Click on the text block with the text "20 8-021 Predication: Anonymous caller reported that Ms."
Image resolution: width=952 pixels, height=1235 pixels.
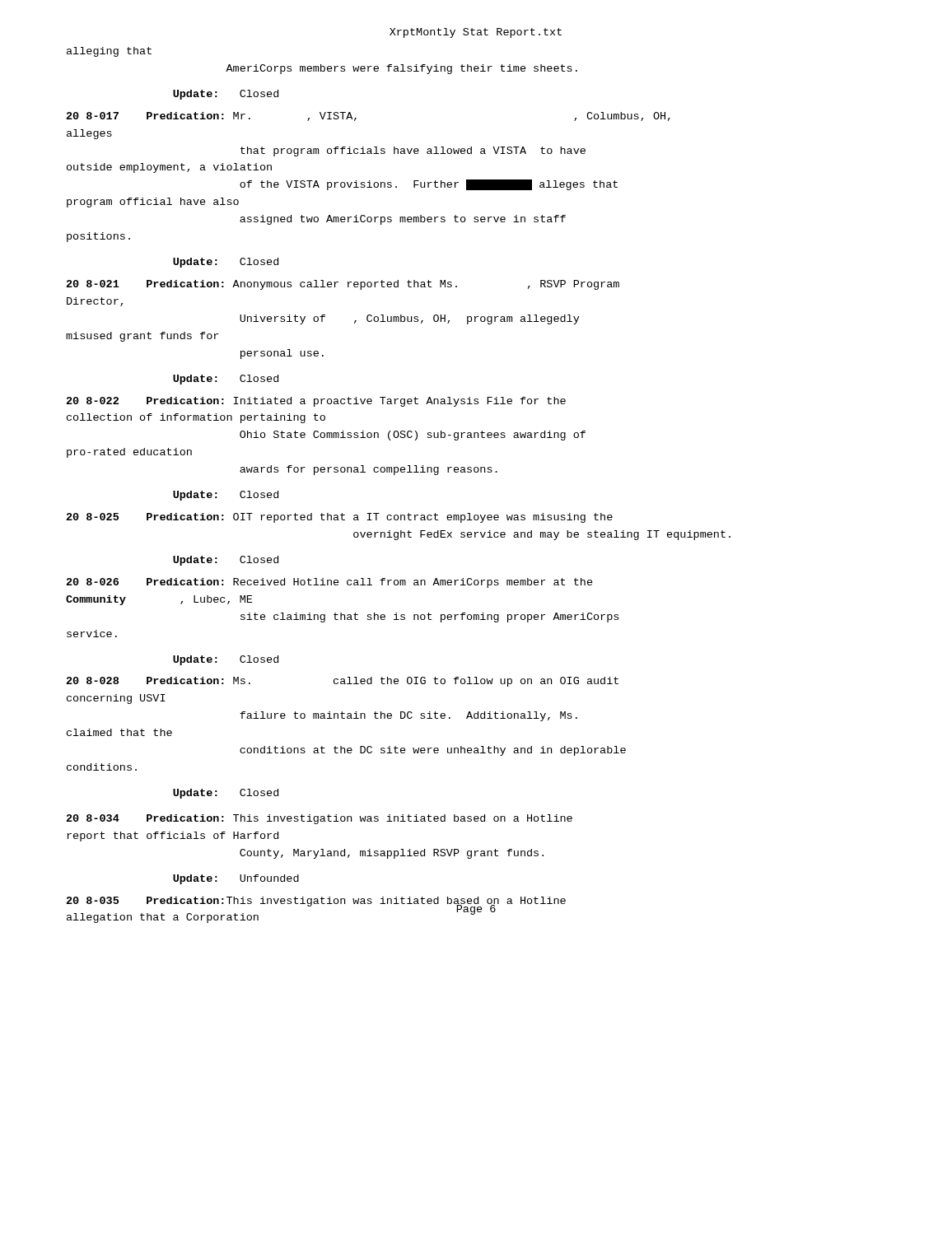point(343,319)
